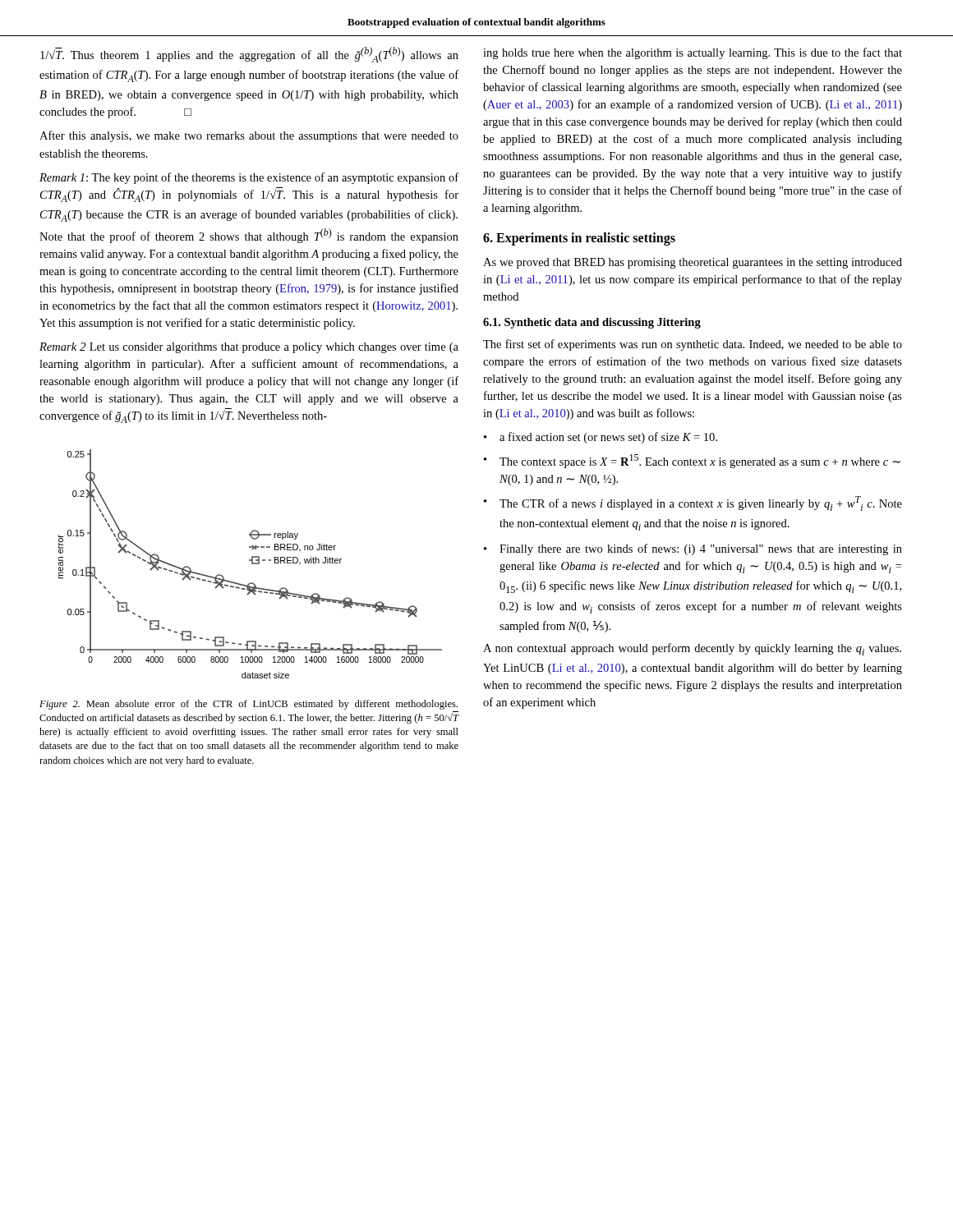Find the text block that reads "As we proved that BRED has promising theoretical"
Image resolution: width=953 pixels, height=1232 pixels.
[x=693, y=280]
